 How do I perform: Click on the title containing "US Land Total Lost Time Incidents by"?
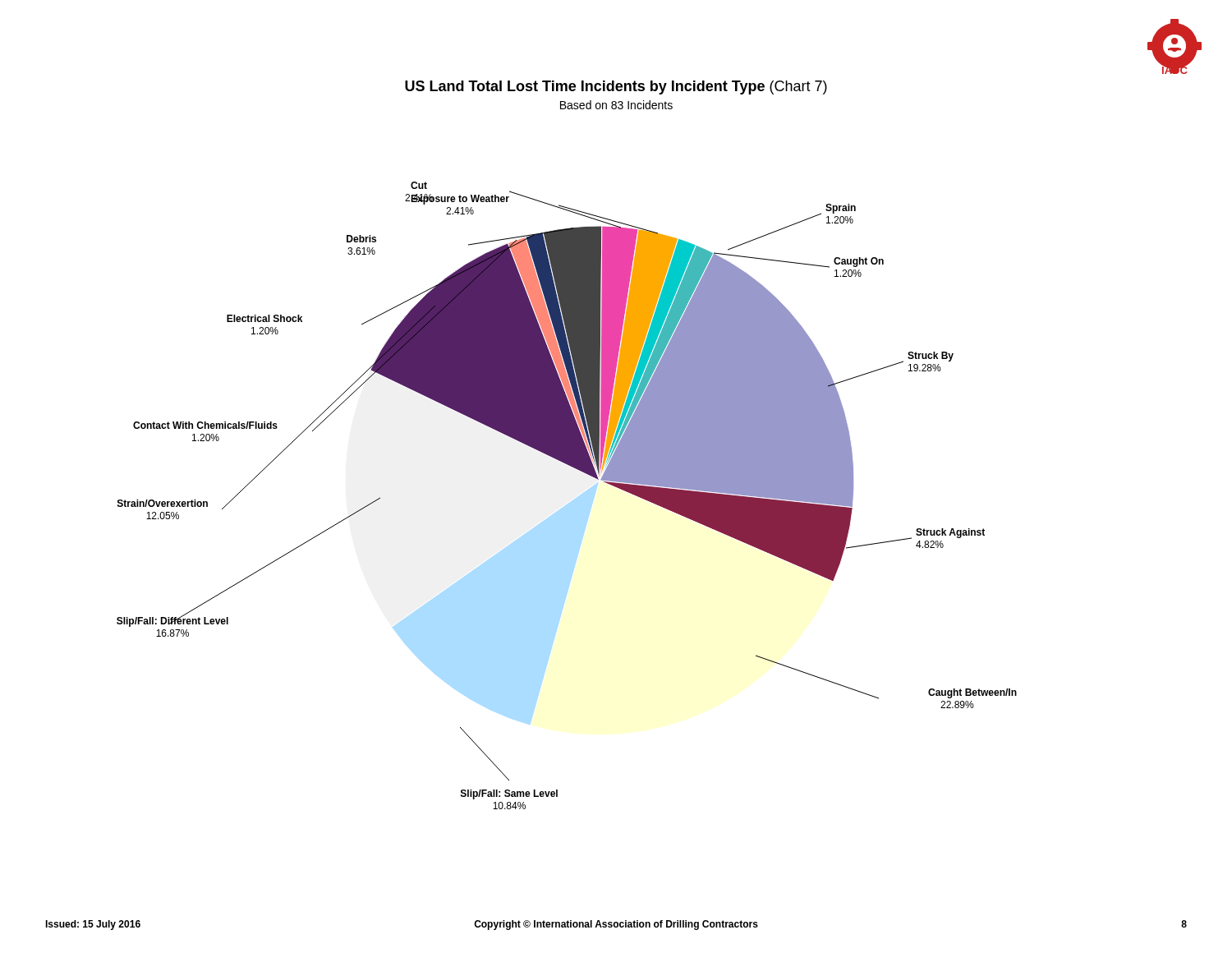(x=616, y=95)
